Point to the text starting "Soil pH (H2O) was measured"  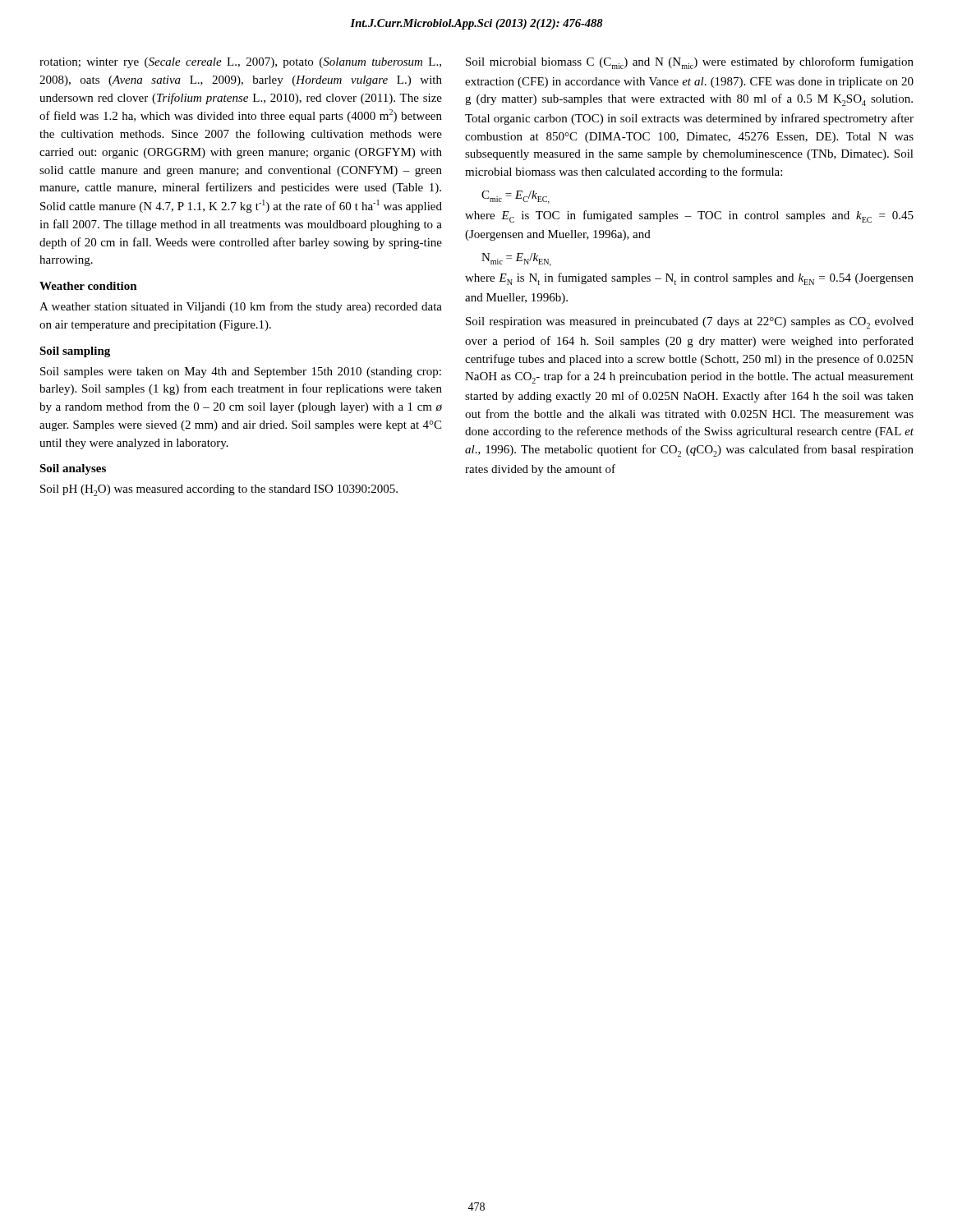pos(241,490)
